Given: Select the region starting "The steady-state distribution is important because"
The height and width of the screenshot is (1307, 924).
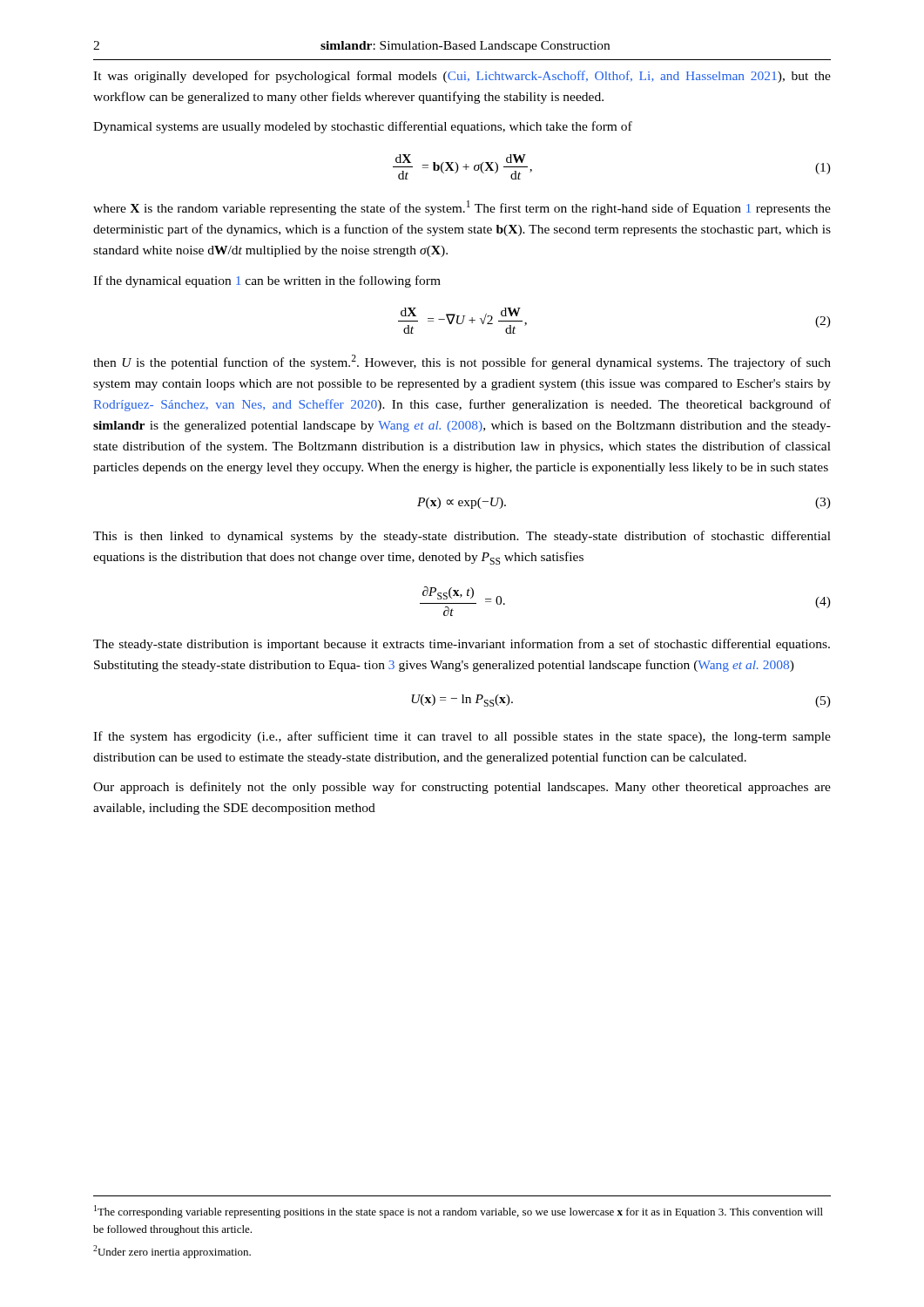Looking at the screenshot, I should coord(462,654).
